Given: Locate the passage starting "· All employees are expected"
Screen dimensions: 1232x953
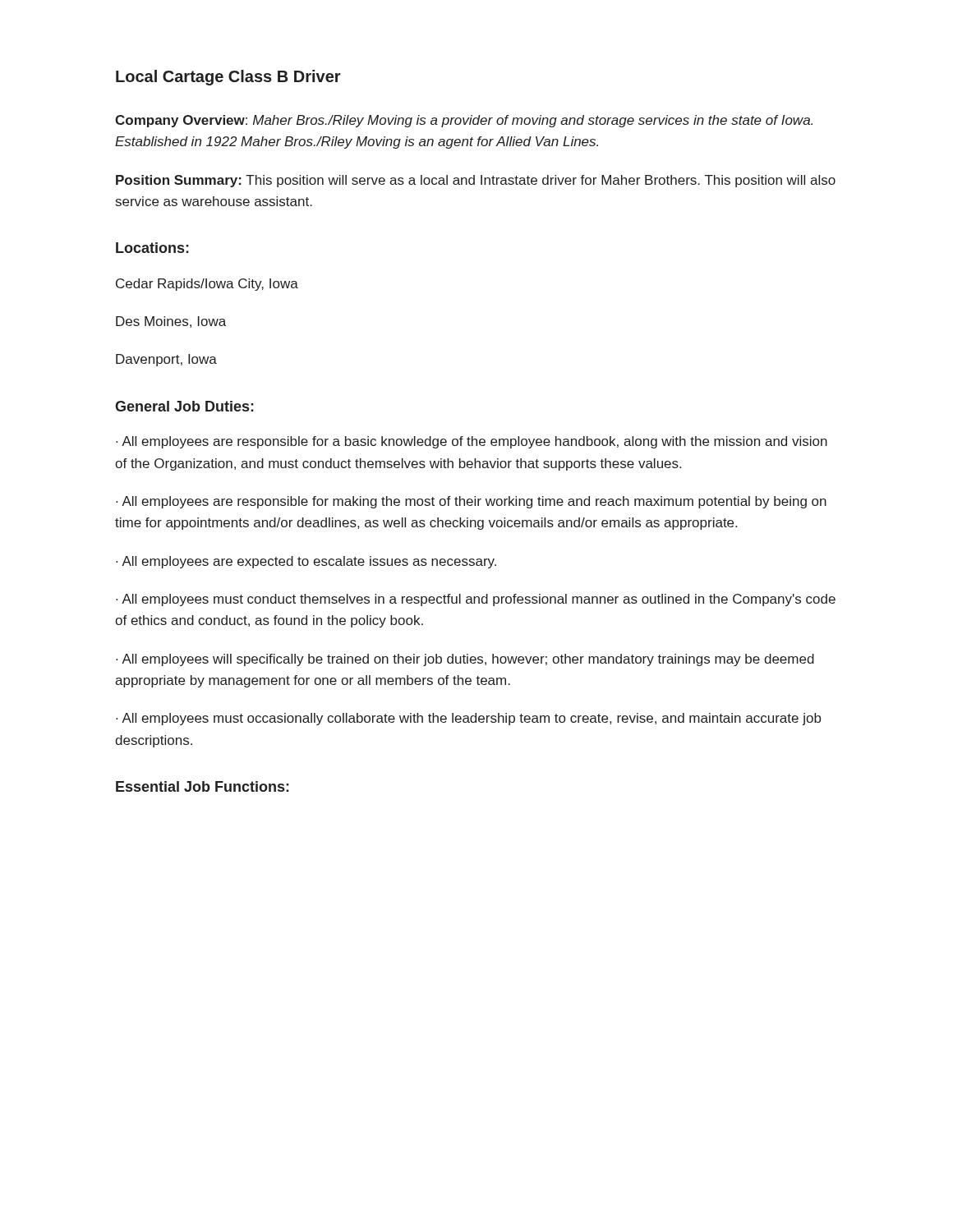Looking at the screenshot, I should [306, 561].
